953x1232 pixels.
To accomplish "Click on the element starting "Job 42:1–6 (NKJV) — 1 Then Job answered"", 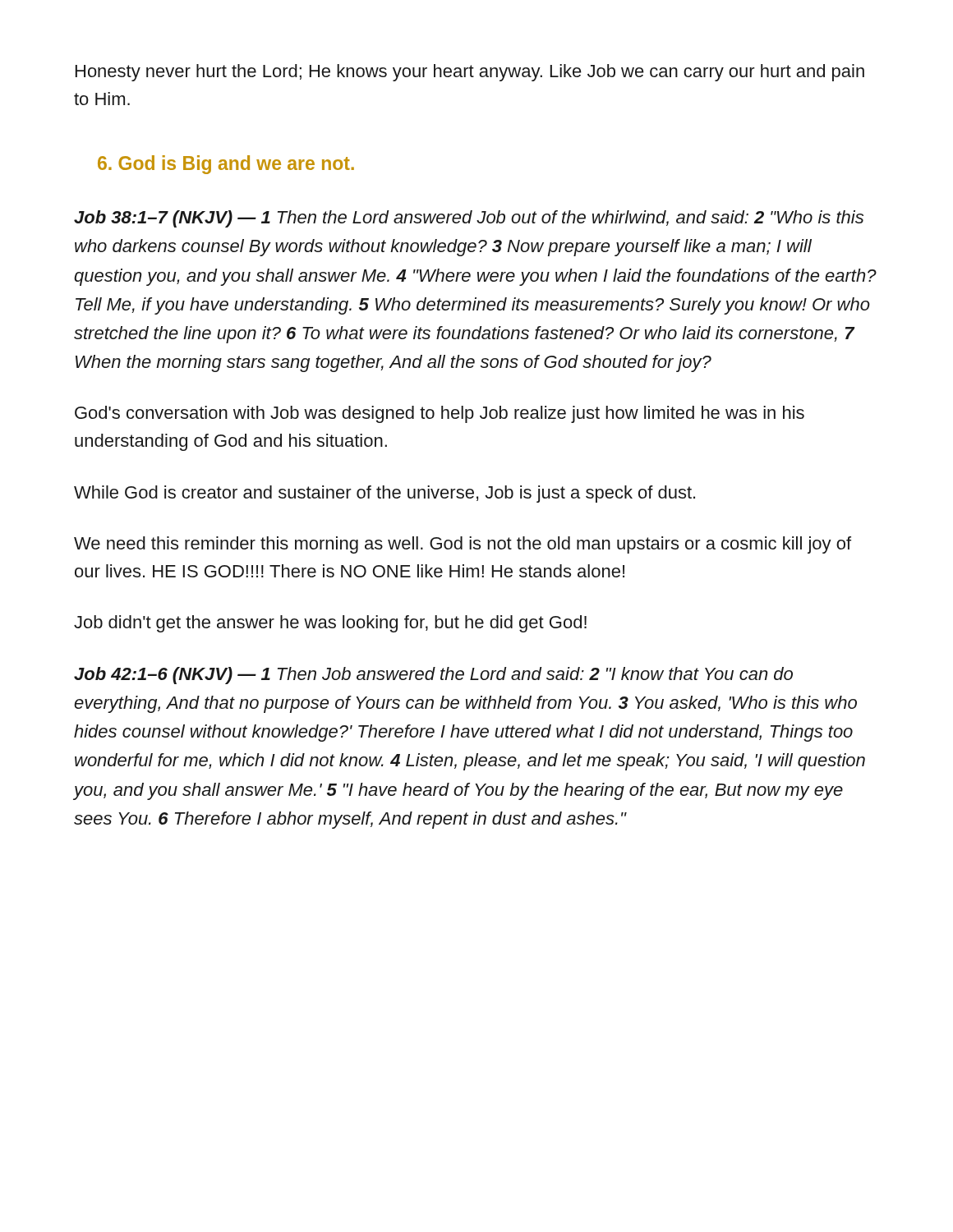I will [470, 746].
